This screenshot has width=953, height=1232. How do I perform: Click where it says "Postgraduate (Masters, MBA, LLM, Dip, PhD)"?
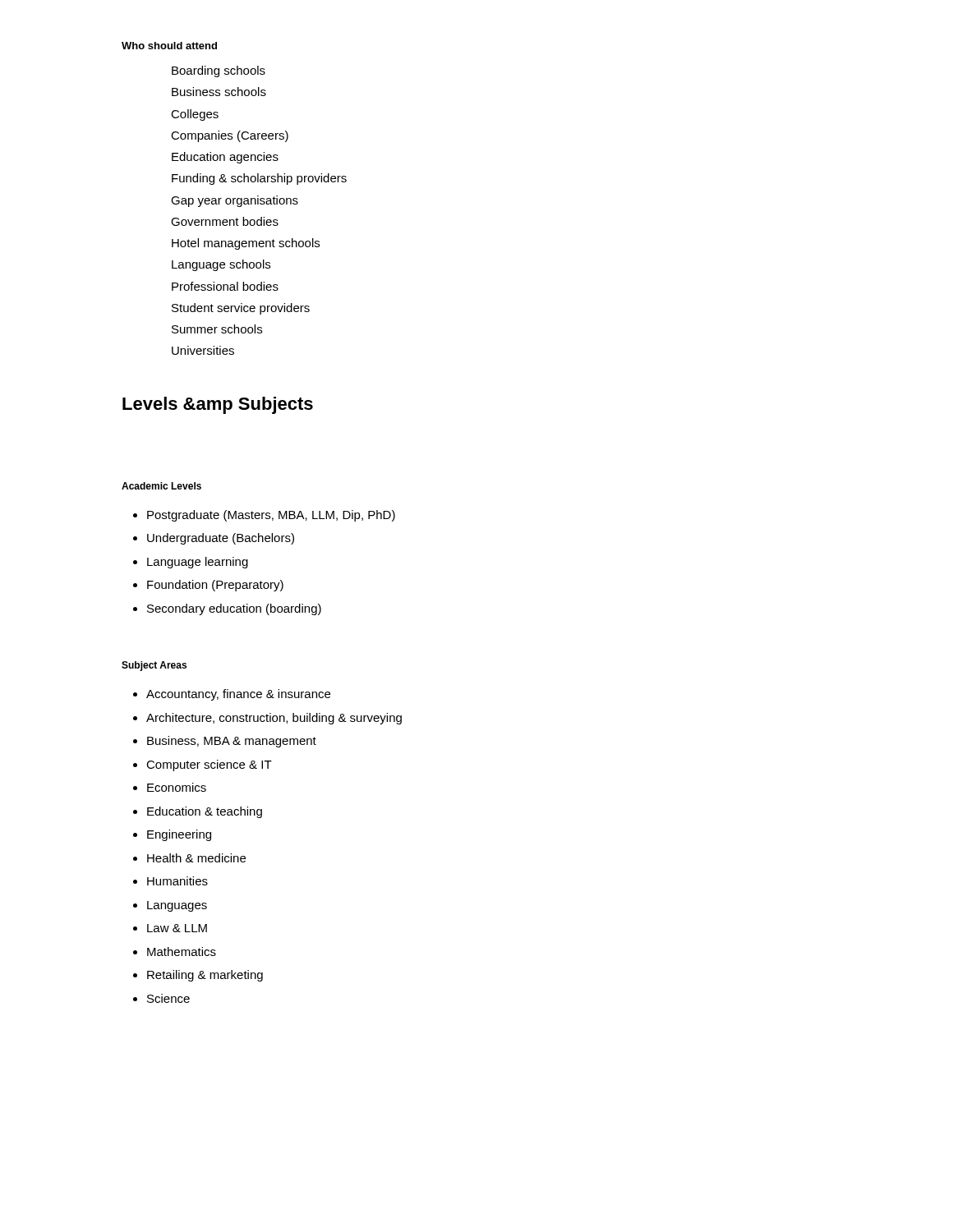(x=271, y=514)
